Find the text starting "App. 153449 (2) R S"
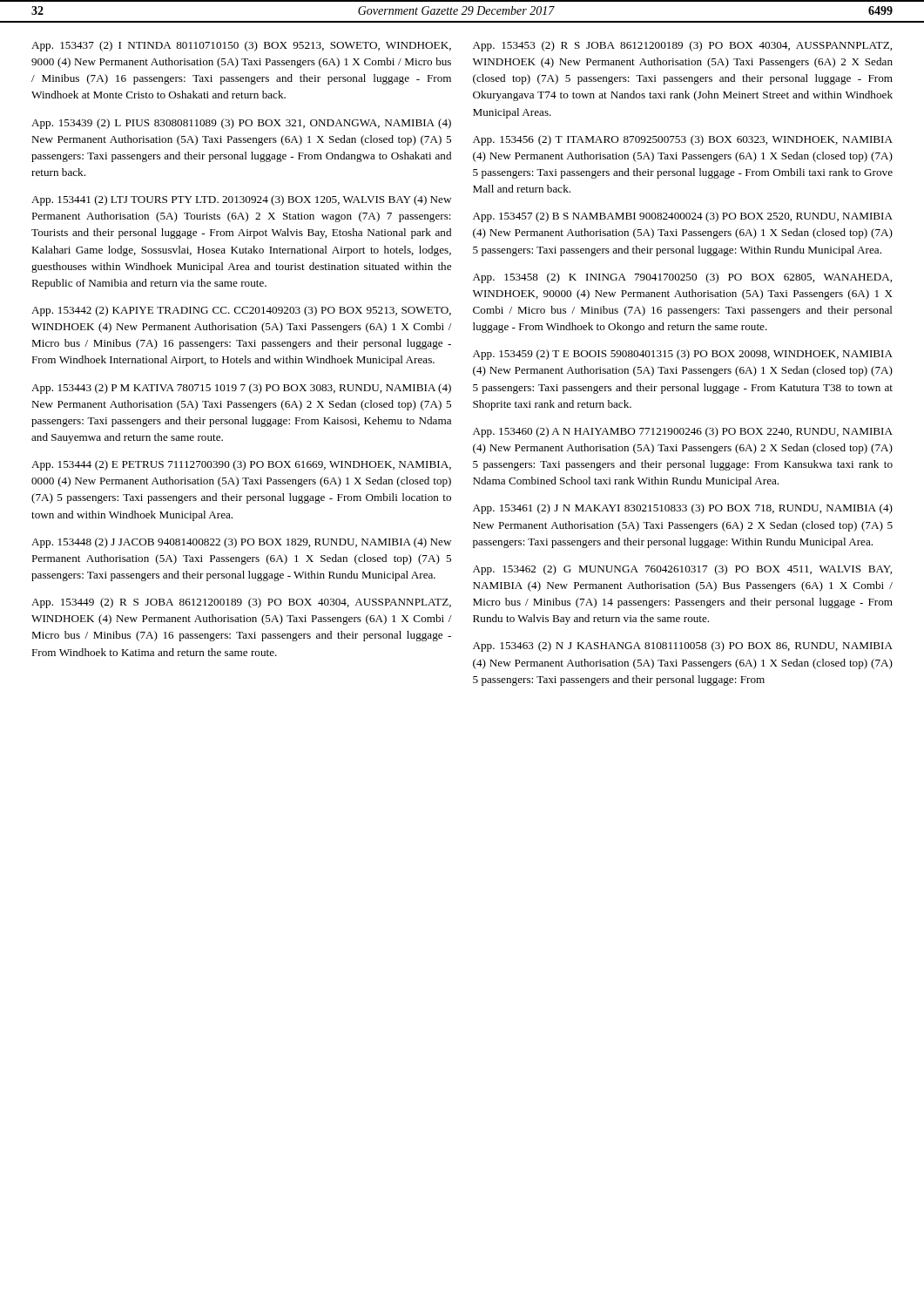The height and width of the screenshot is (1307, 924). (x=241, y=627)
